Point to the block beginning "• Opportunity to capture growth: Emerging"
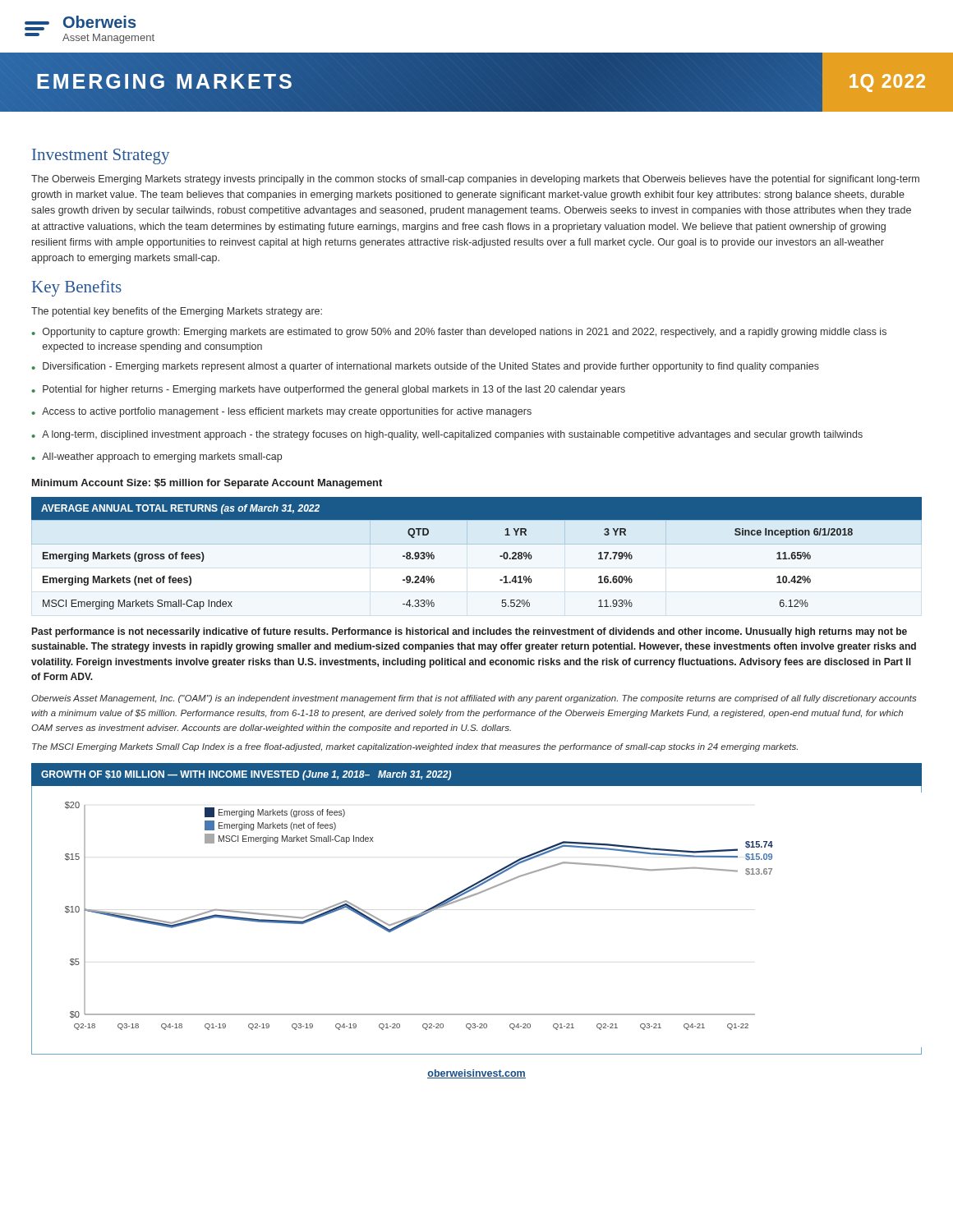 [476, 340]
